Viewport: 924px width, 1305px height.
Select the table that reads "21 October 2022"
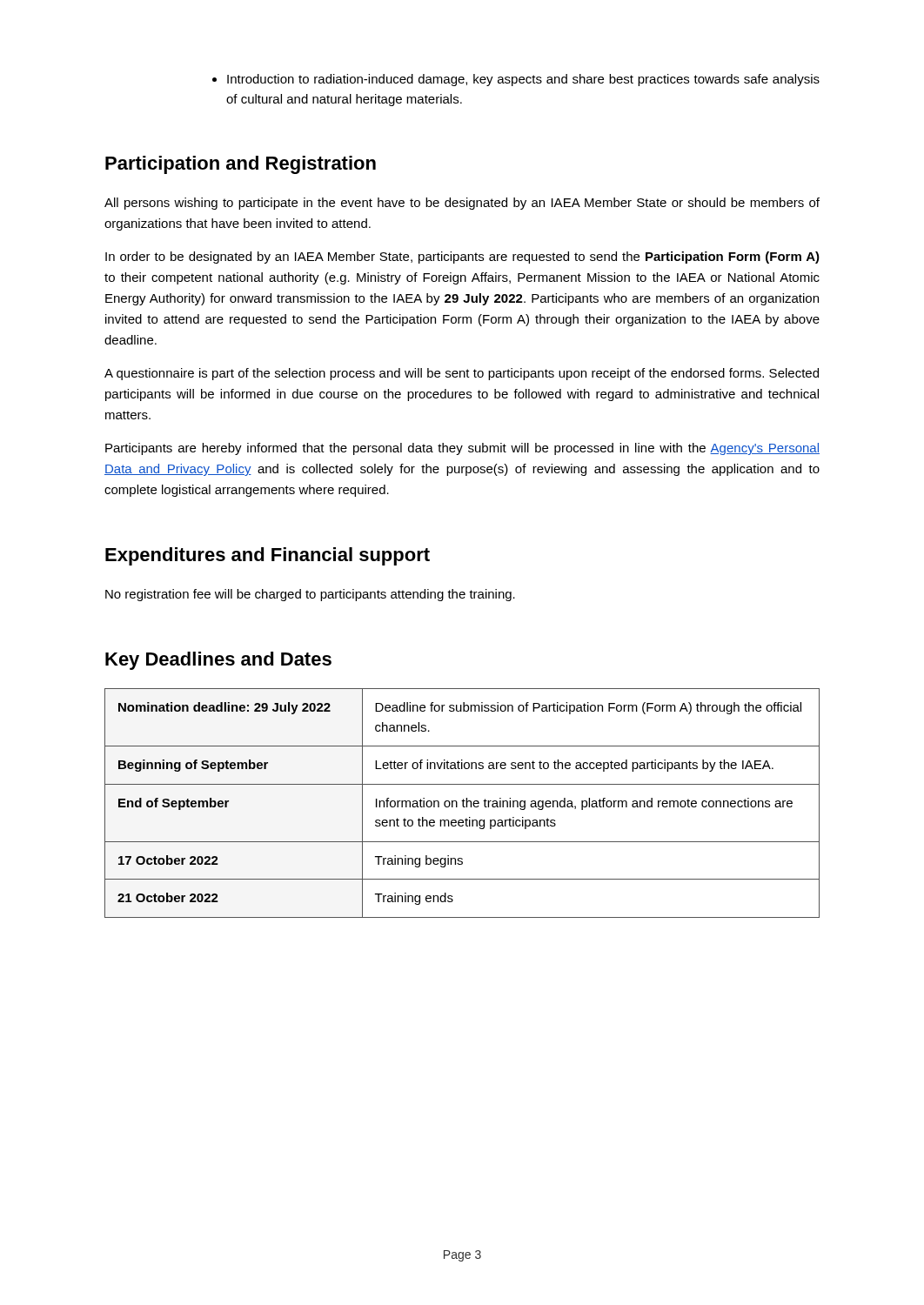point(462,803)
